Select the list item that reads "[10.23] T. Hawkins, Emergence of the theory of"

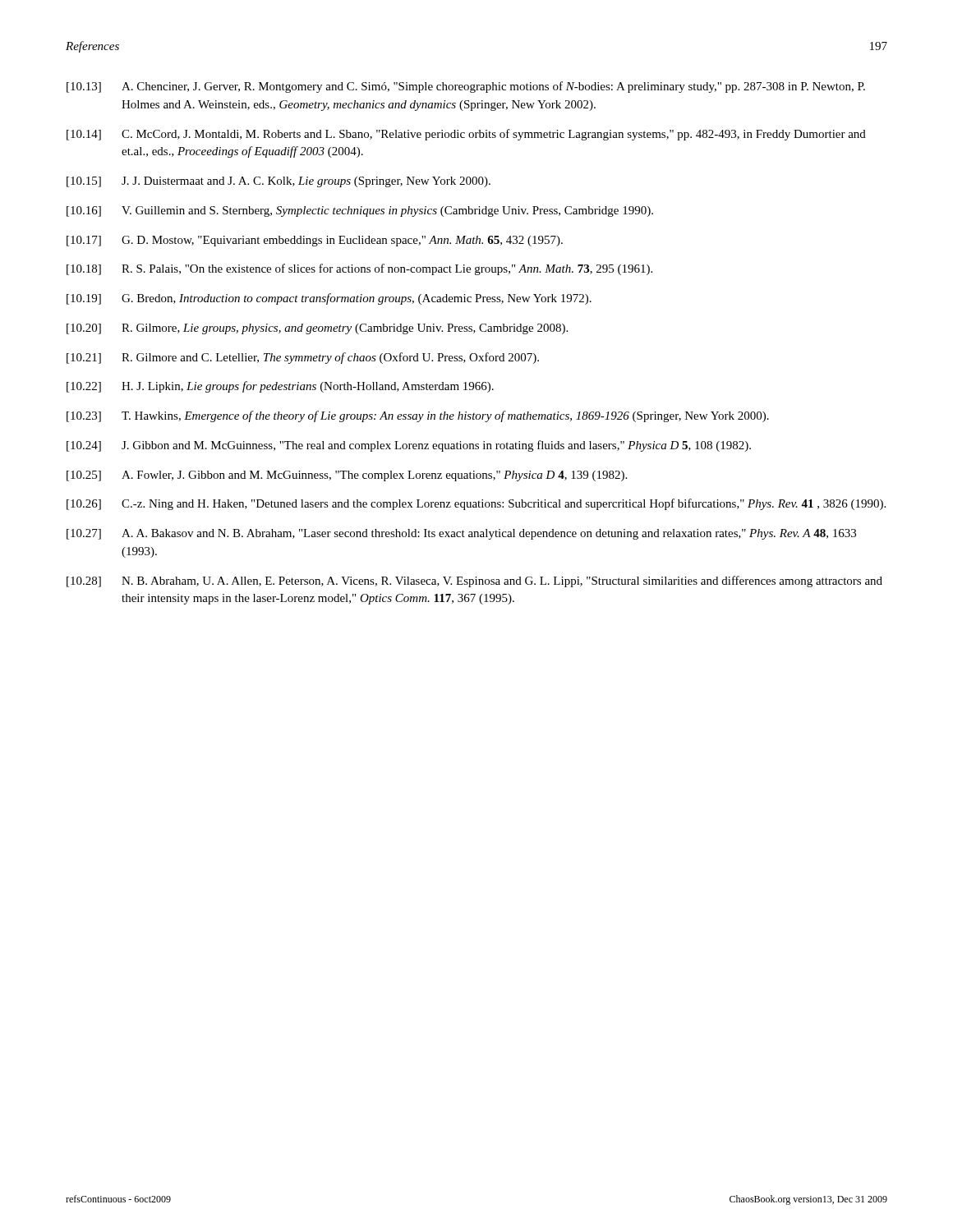click(418, 416)
